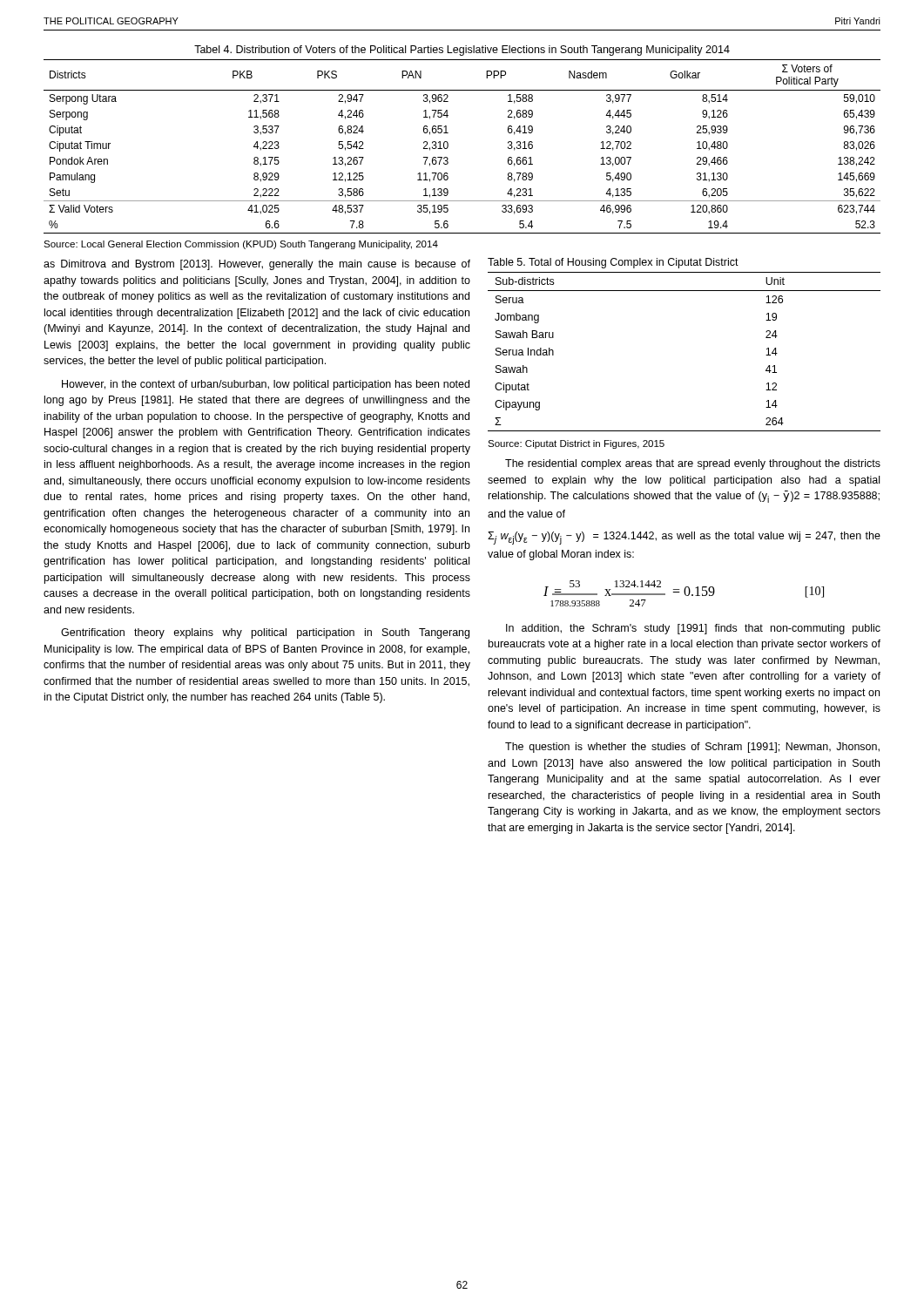The image size is (924, 1307).
Task: Locate the block of text that opens with "The residential complex areas that are"
Action: click(x=684, y=509)
